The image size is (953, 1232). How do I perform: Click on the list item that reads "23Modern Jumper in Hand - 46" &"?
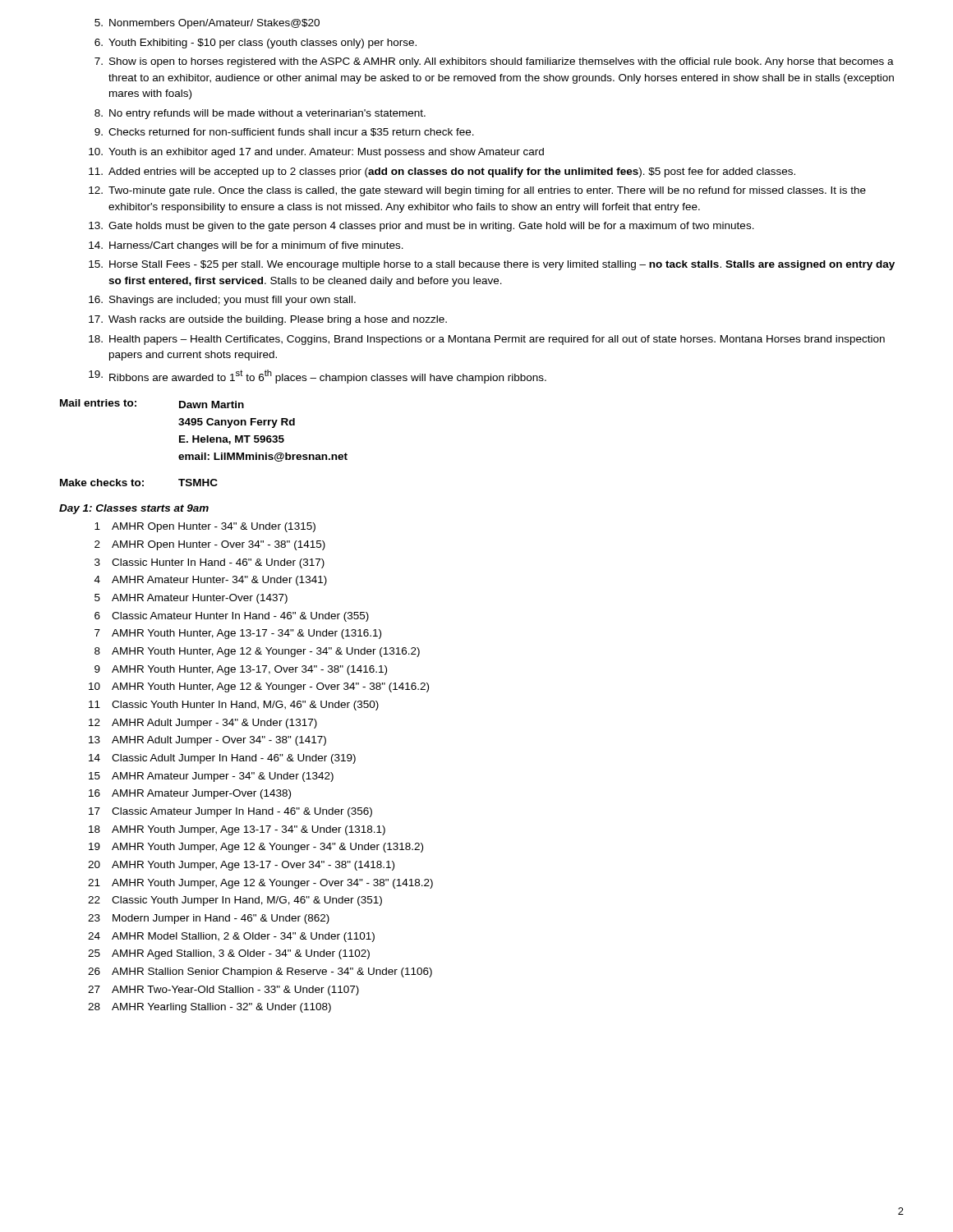pos(209,919)
